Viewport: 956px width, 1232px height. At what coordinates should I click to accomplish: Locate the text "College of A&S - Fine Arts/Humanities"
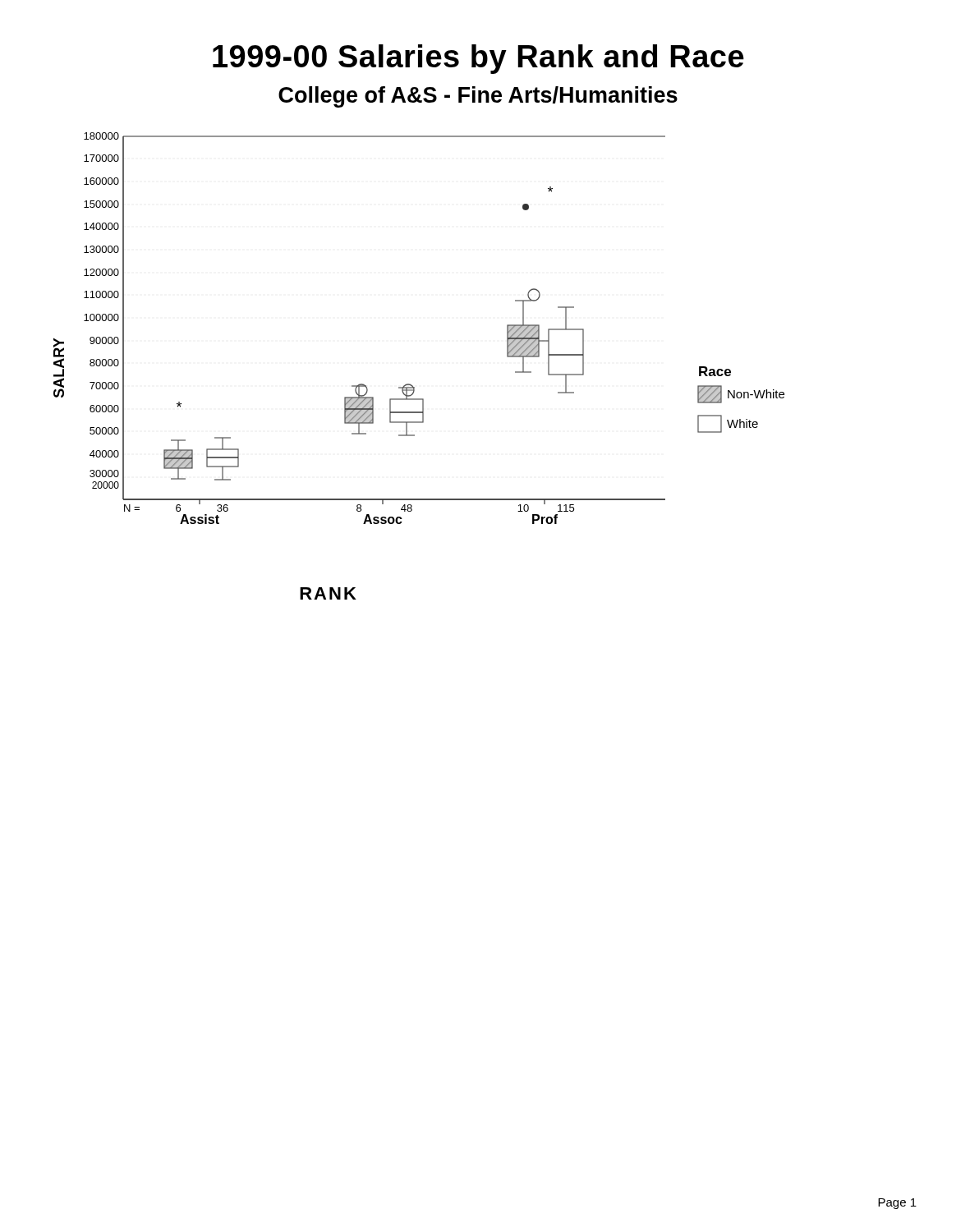point(478,95)
